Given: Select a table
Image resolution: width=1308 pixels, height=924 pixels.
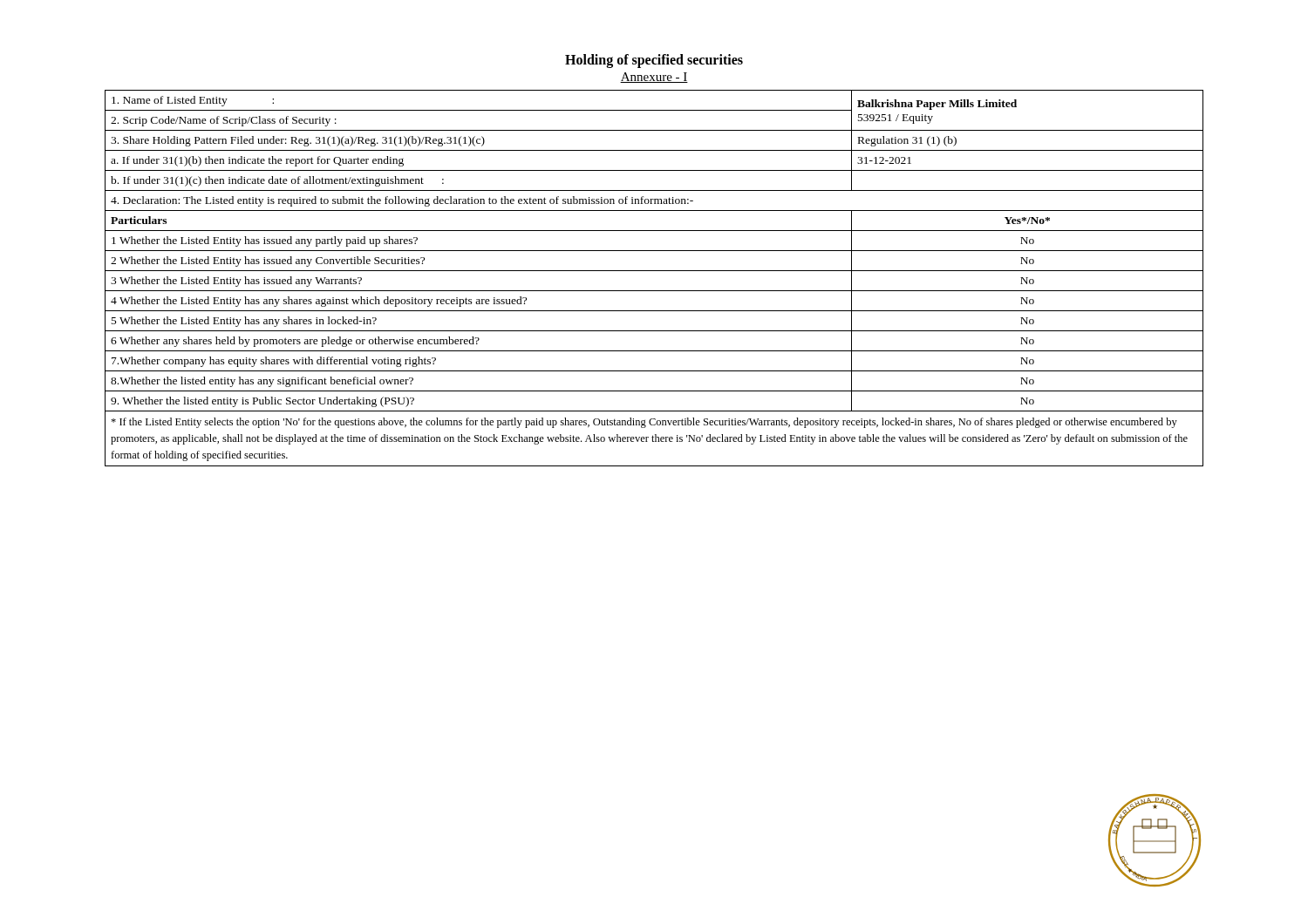Looking at the screenshot, I should 654,278.
